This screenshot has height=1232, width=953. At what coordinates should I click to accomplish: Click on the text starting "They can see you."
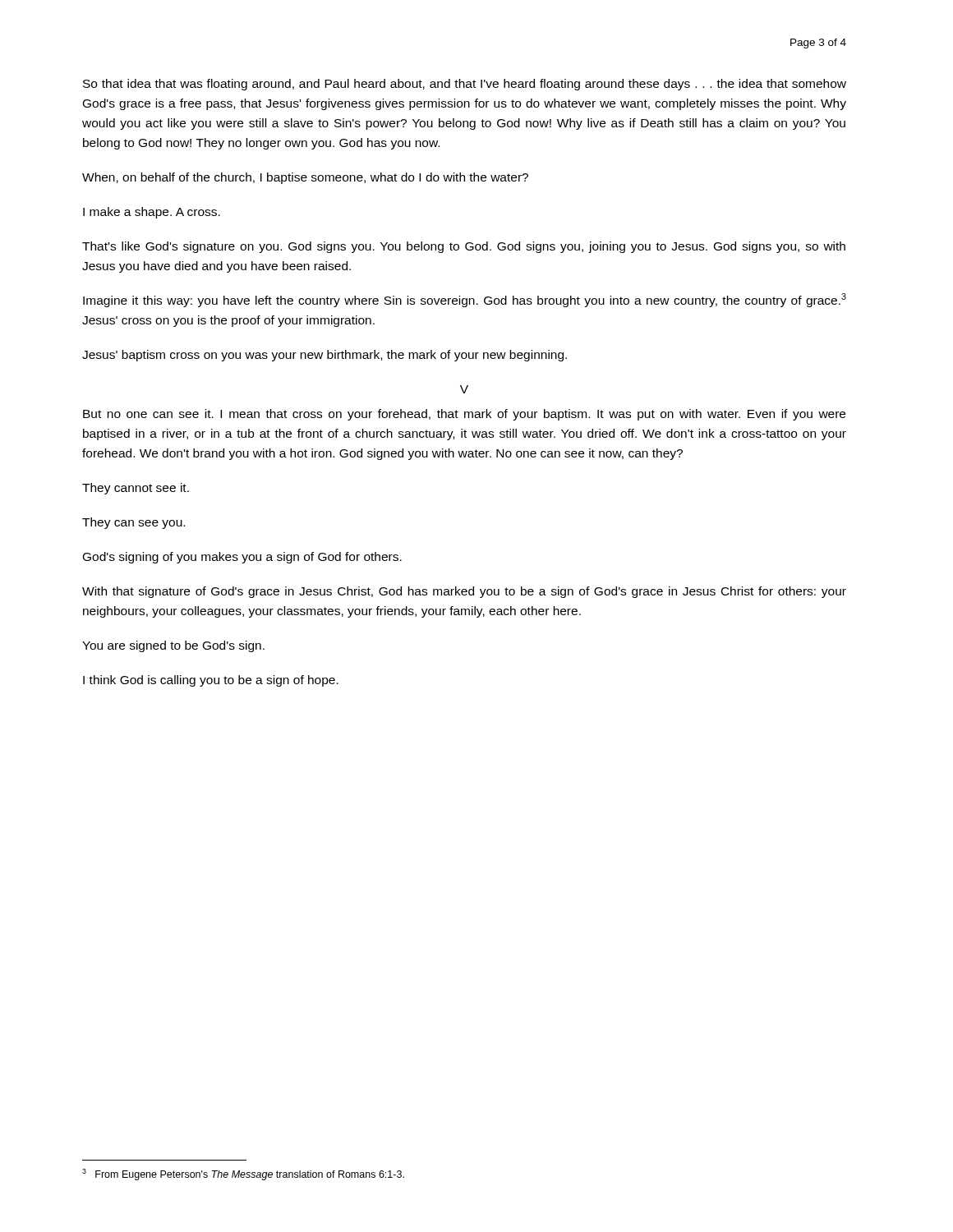134,523
